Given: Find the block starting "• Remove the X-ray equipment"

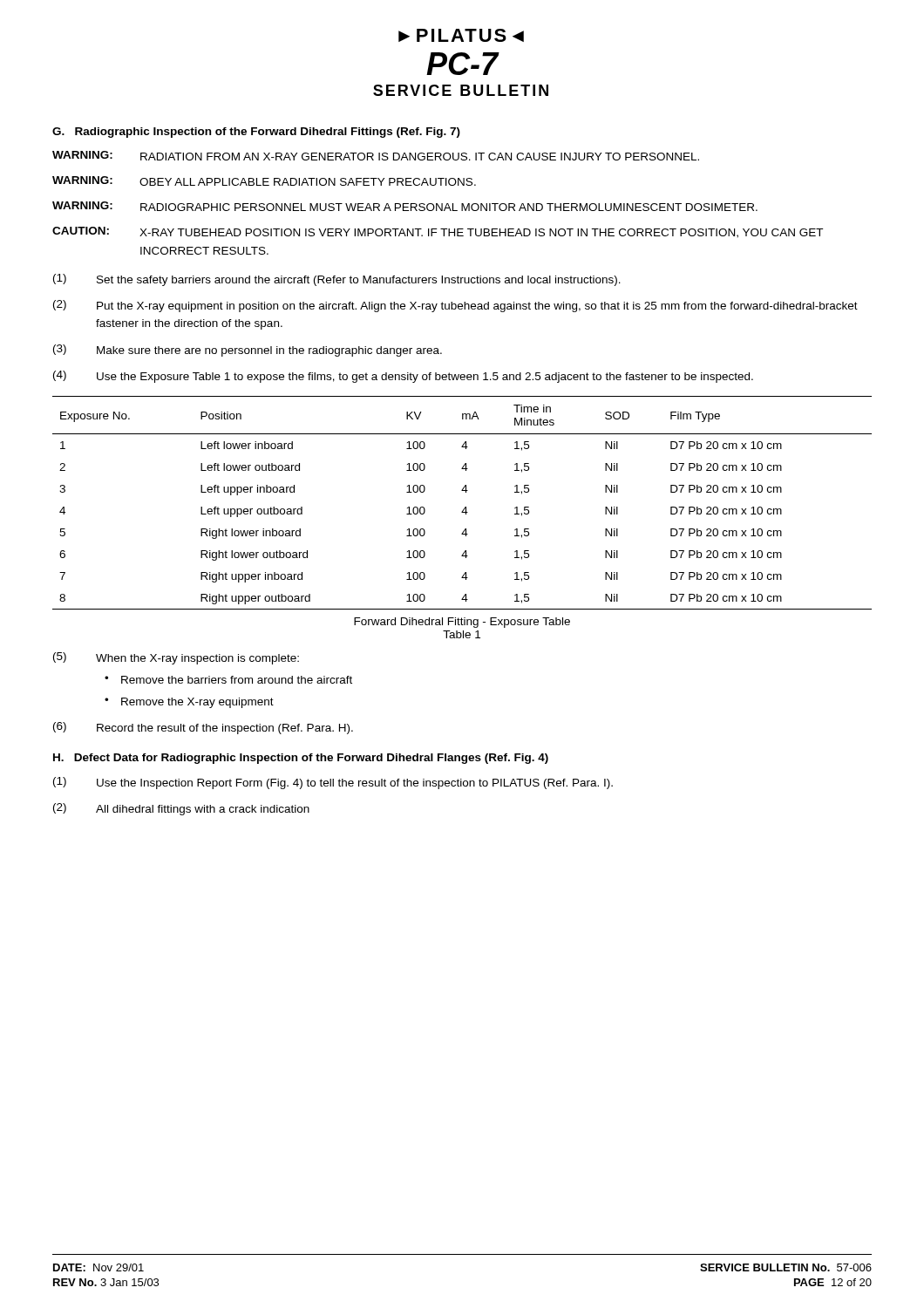Looking at the screenshot, I should tap(189, 702).
